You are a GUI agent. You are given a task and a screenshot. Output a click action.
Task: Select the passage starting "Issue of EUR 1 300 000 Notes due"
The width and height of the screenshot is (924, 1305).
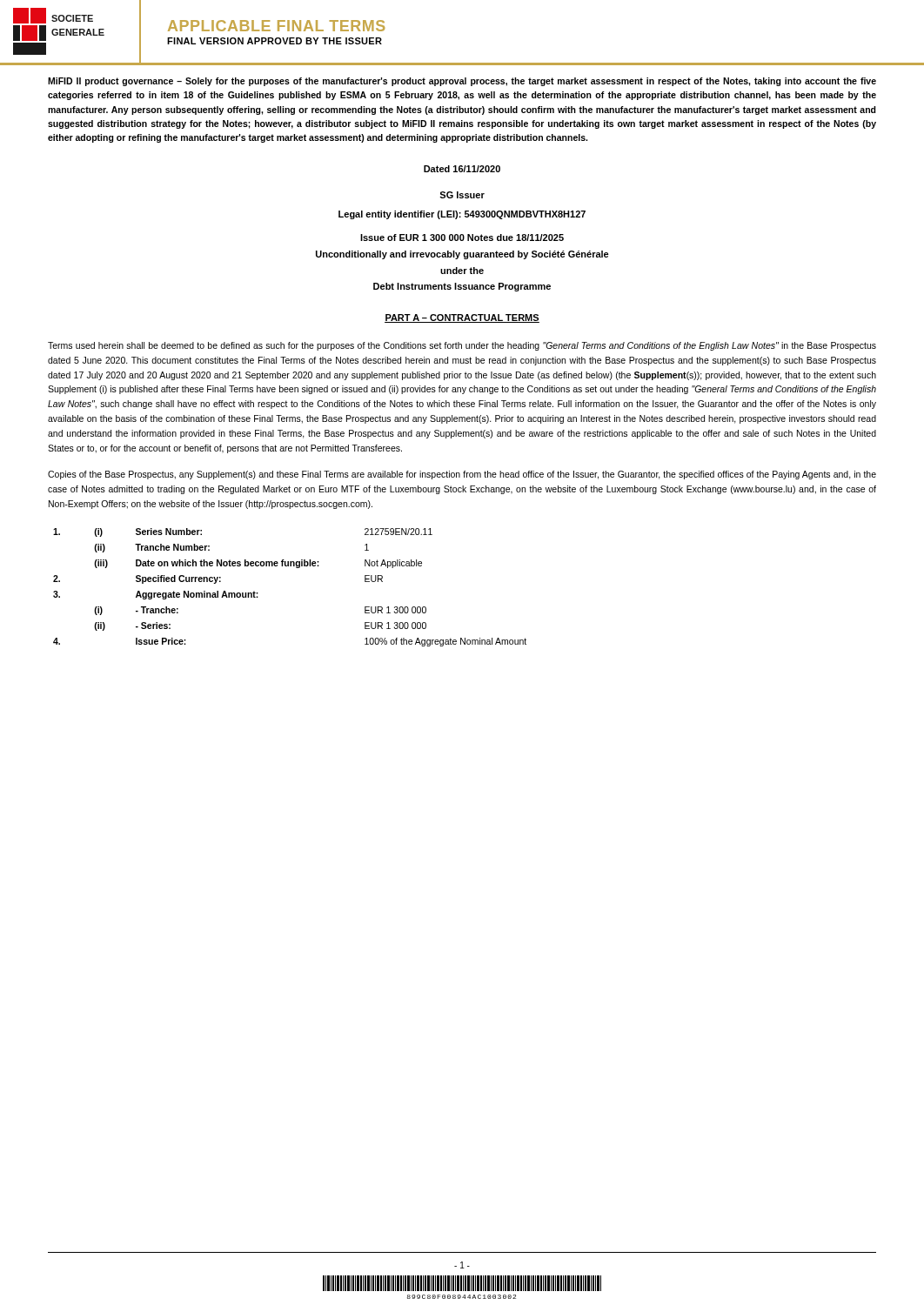(x=462, y=262)
